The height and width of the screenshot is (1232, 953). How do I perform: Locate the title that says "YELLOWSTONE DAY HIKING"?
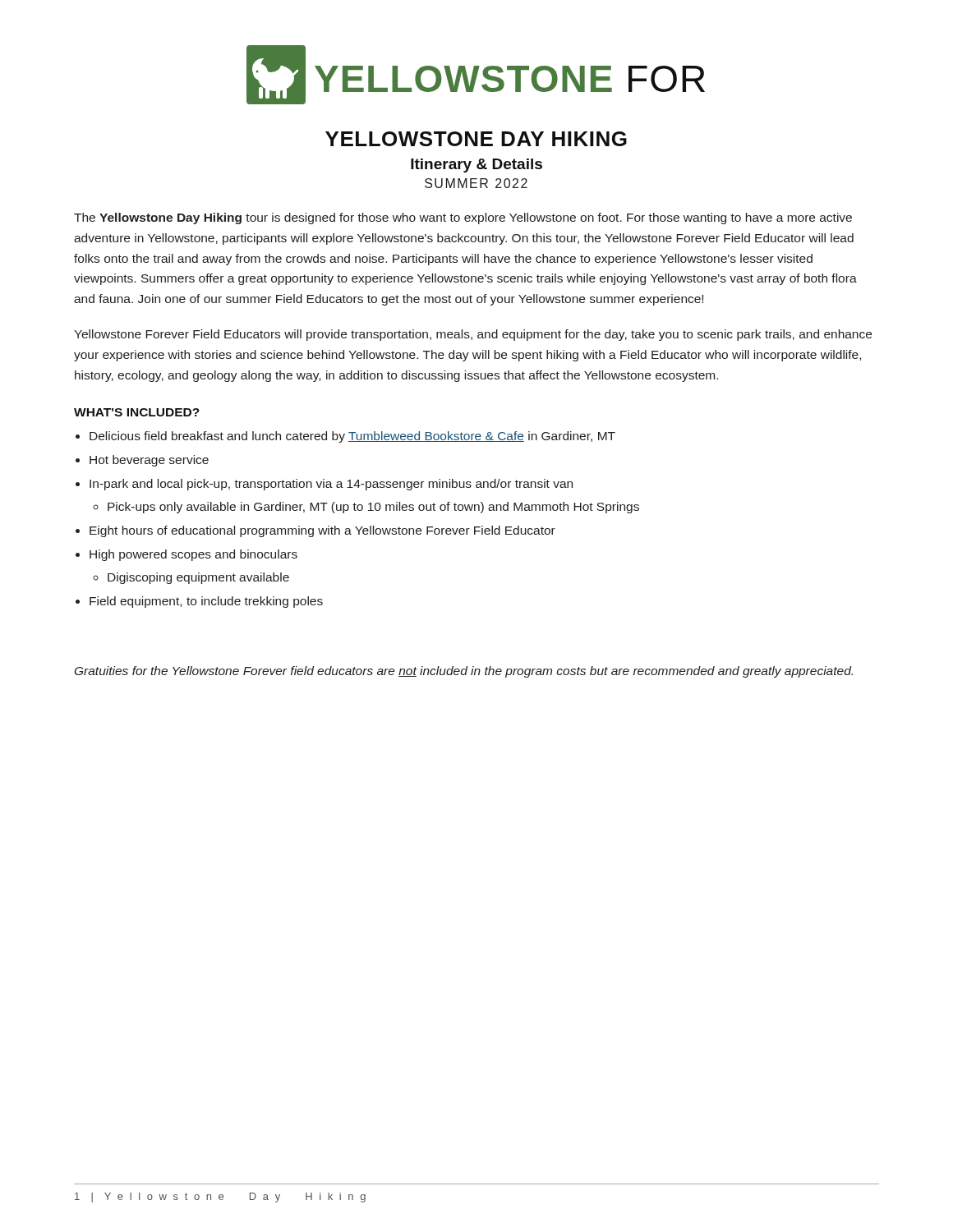click(x=476, y=139)
